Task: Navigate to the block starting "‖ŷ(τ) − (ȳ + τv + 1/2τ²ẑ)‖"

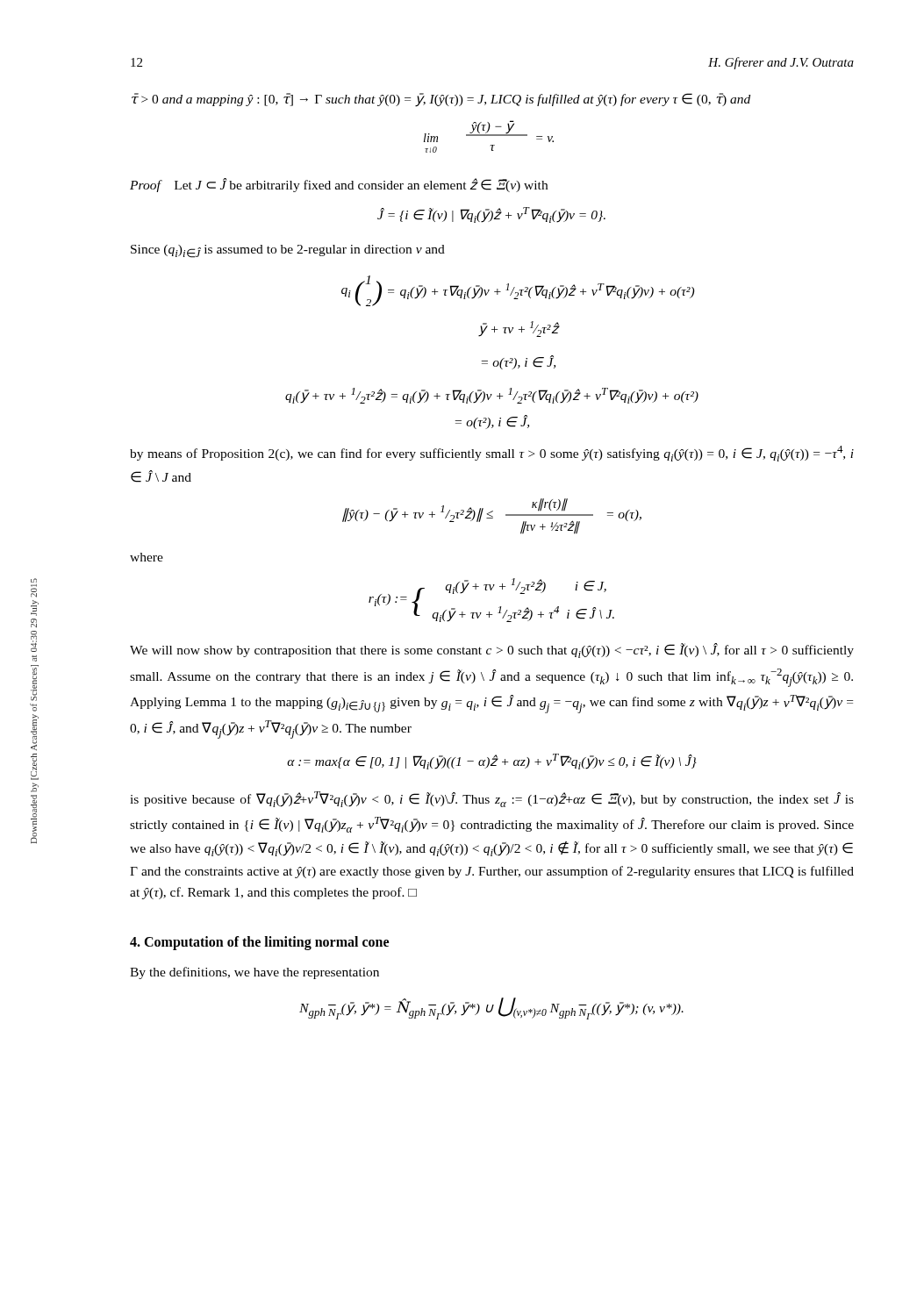Action: point(492,515)
